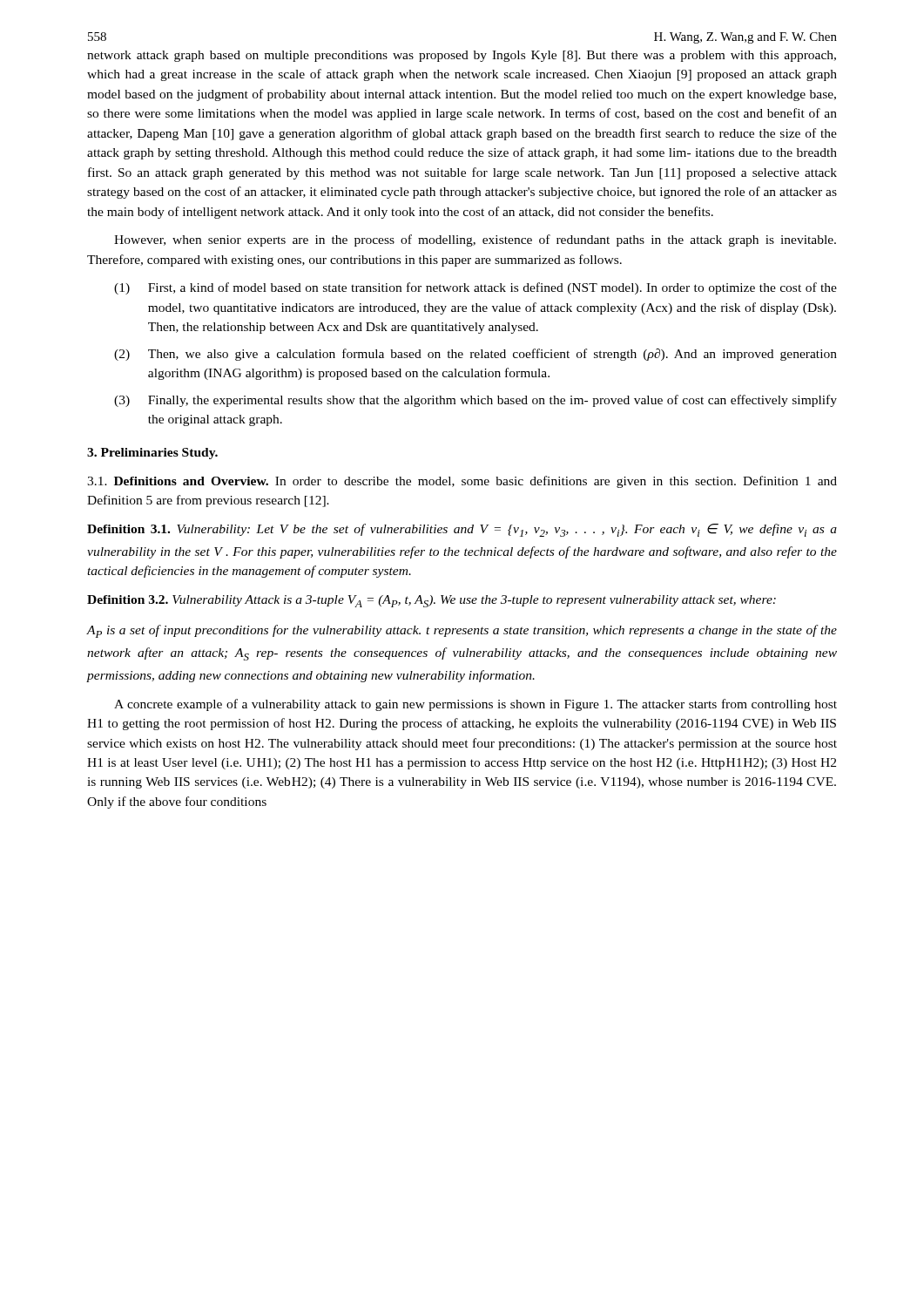
Task: Where is the passage that starts "Definition 3.1. Vulnerability: Let V be the"?
Action: (462, 550)
